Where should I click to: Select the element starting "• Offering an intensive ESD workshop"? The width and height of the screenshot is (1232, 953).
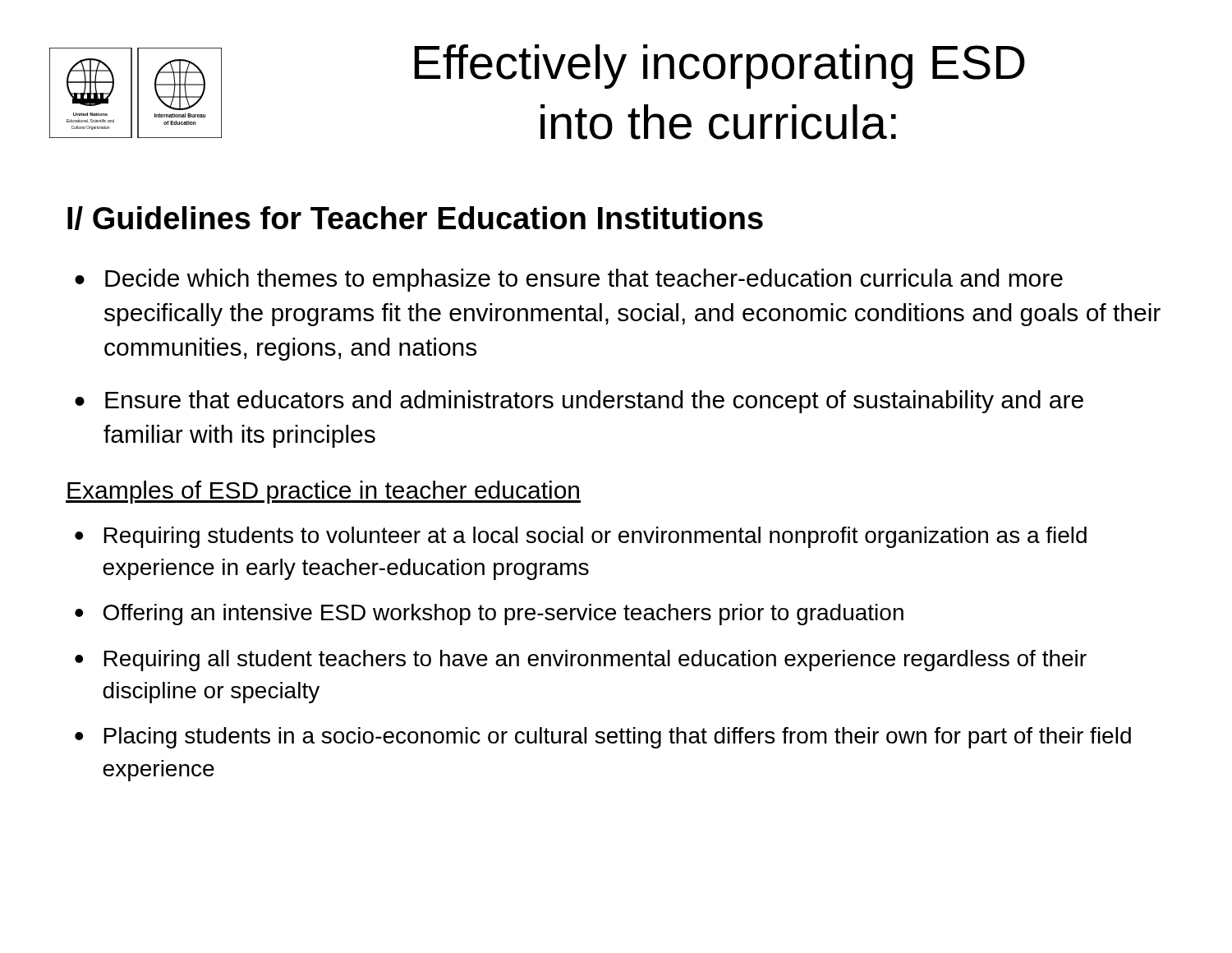(x=489, y=613)
